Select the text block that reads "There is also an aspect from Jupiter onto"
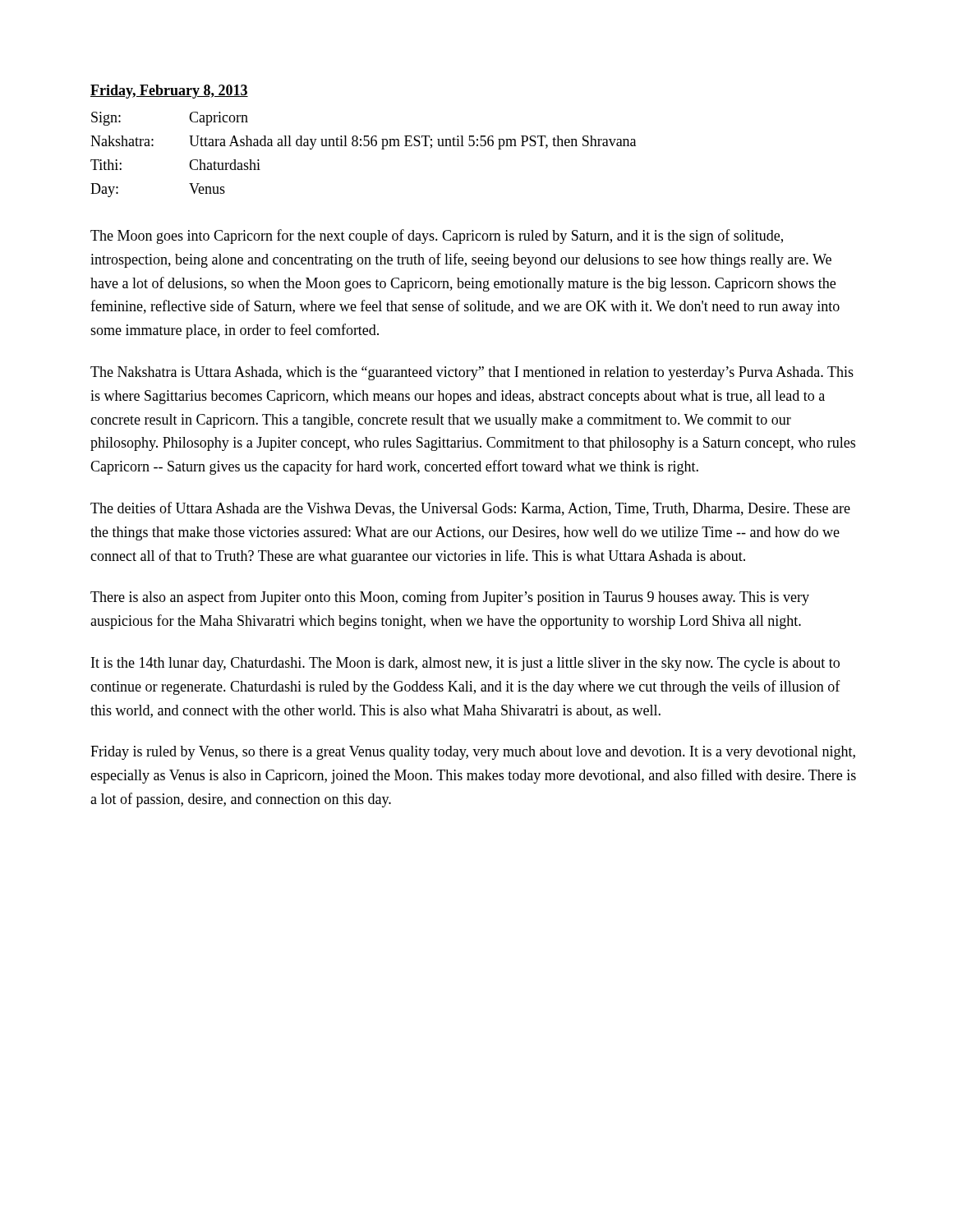Image resolution: width=953 pixels, height=1232 pixels. tap(450, 609)
